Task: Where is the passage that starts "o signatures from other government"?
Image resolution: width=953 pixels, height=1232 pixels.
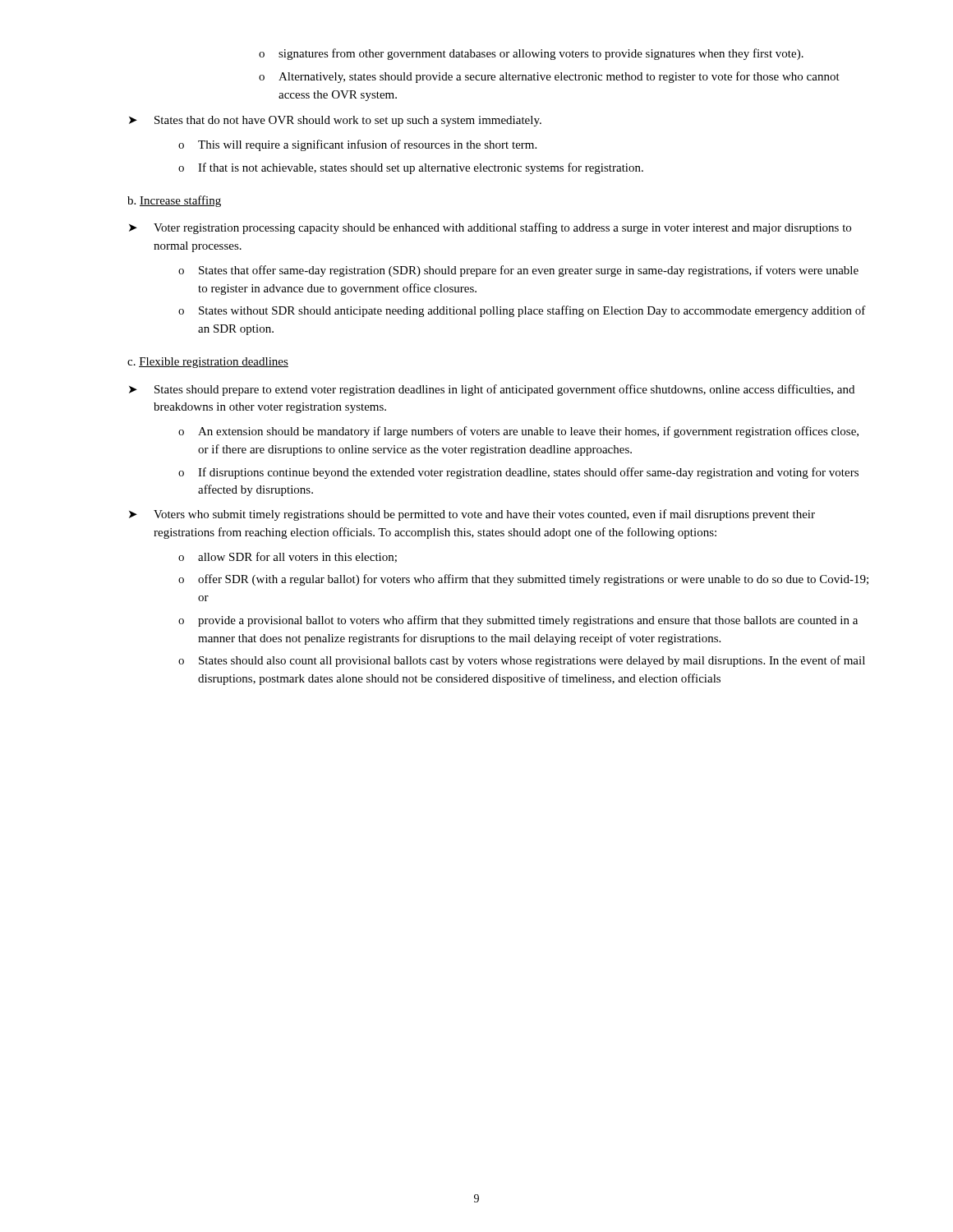Action: pyautogui.click(x=565, y=54)
